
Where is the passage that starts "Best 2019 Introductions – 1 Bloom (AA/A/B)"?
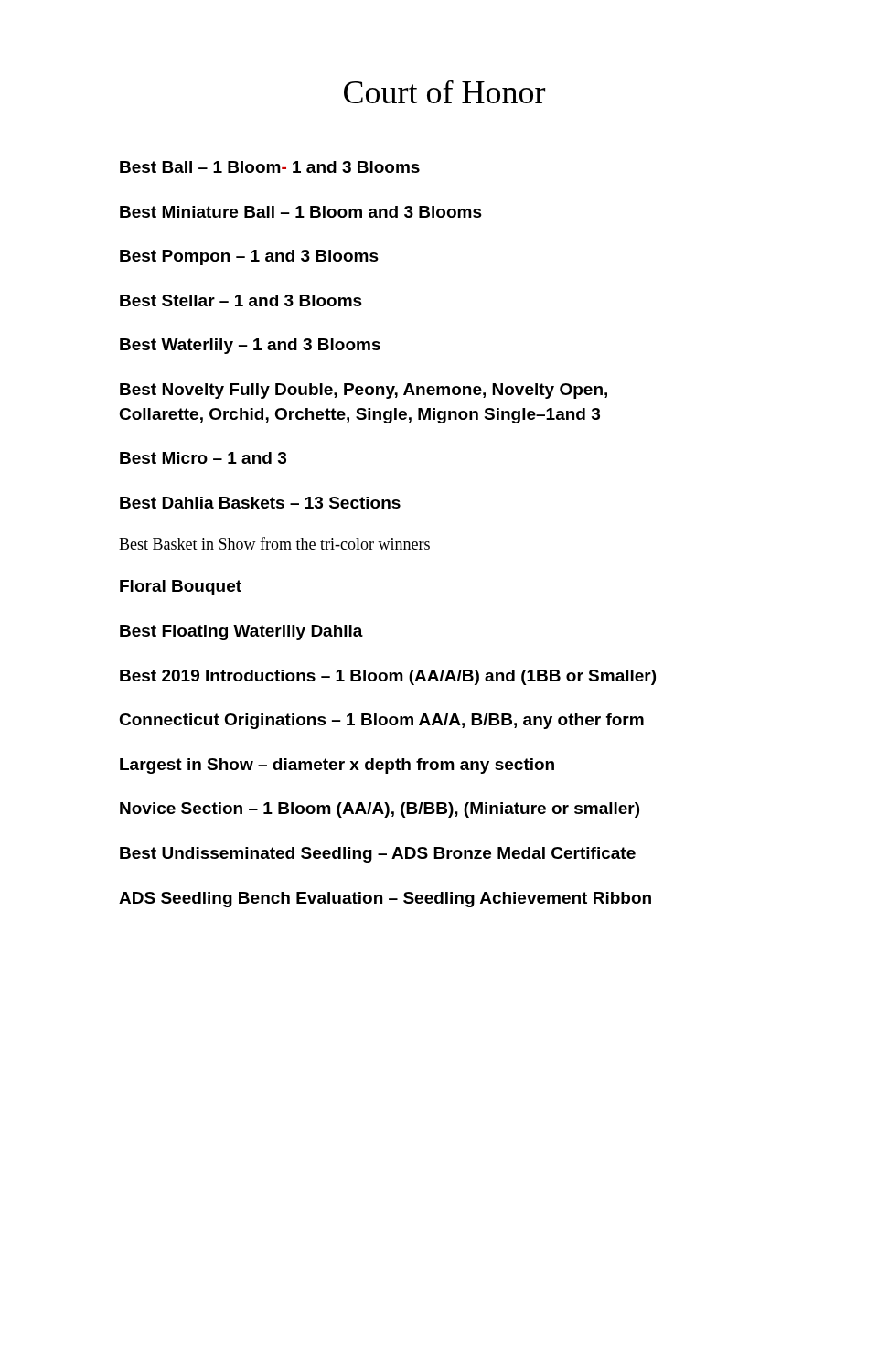click(388, 675)
